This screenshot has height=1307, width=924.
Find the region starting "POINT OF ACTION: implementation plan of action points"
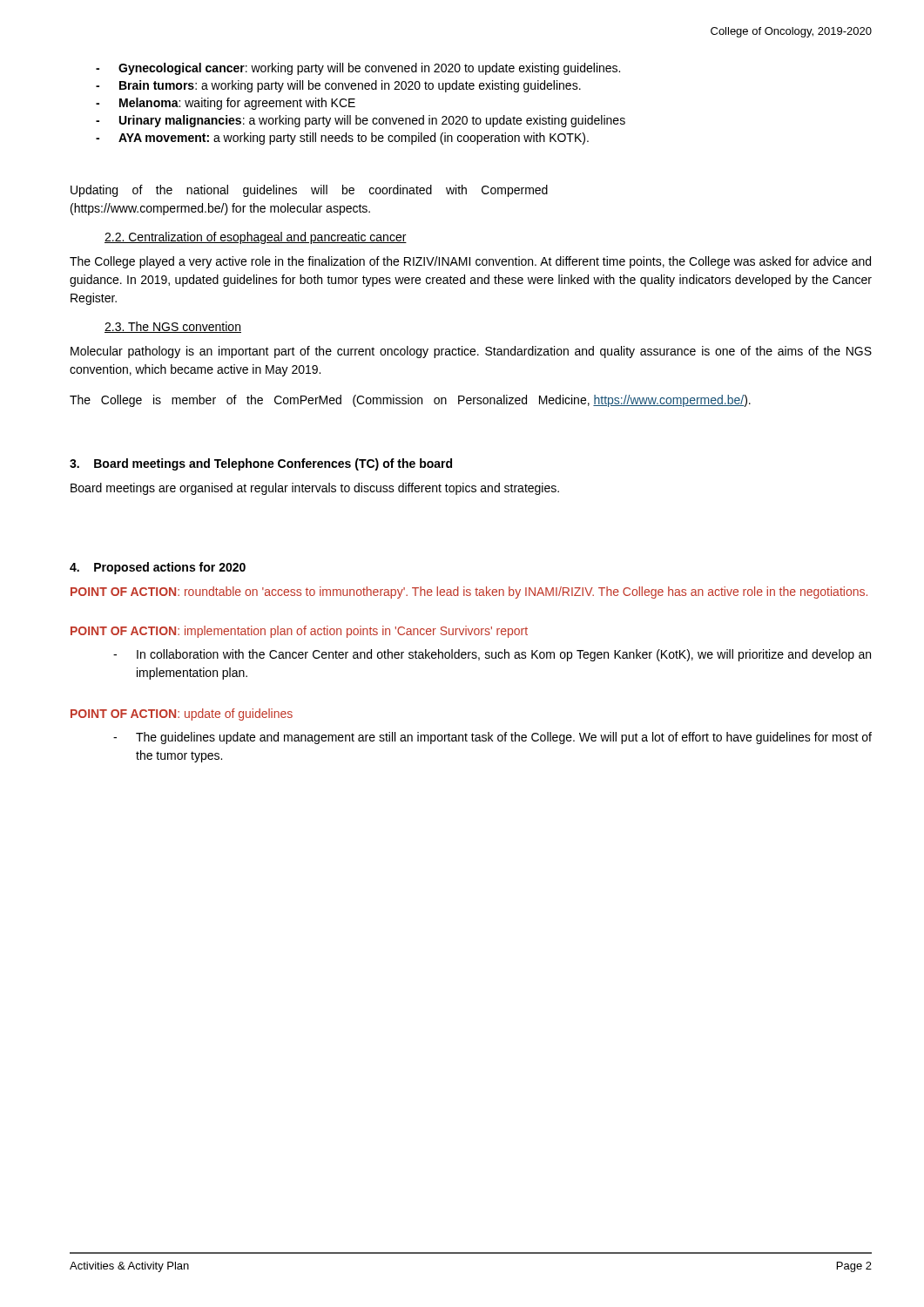pyautogui.click(x=299, y=631)
